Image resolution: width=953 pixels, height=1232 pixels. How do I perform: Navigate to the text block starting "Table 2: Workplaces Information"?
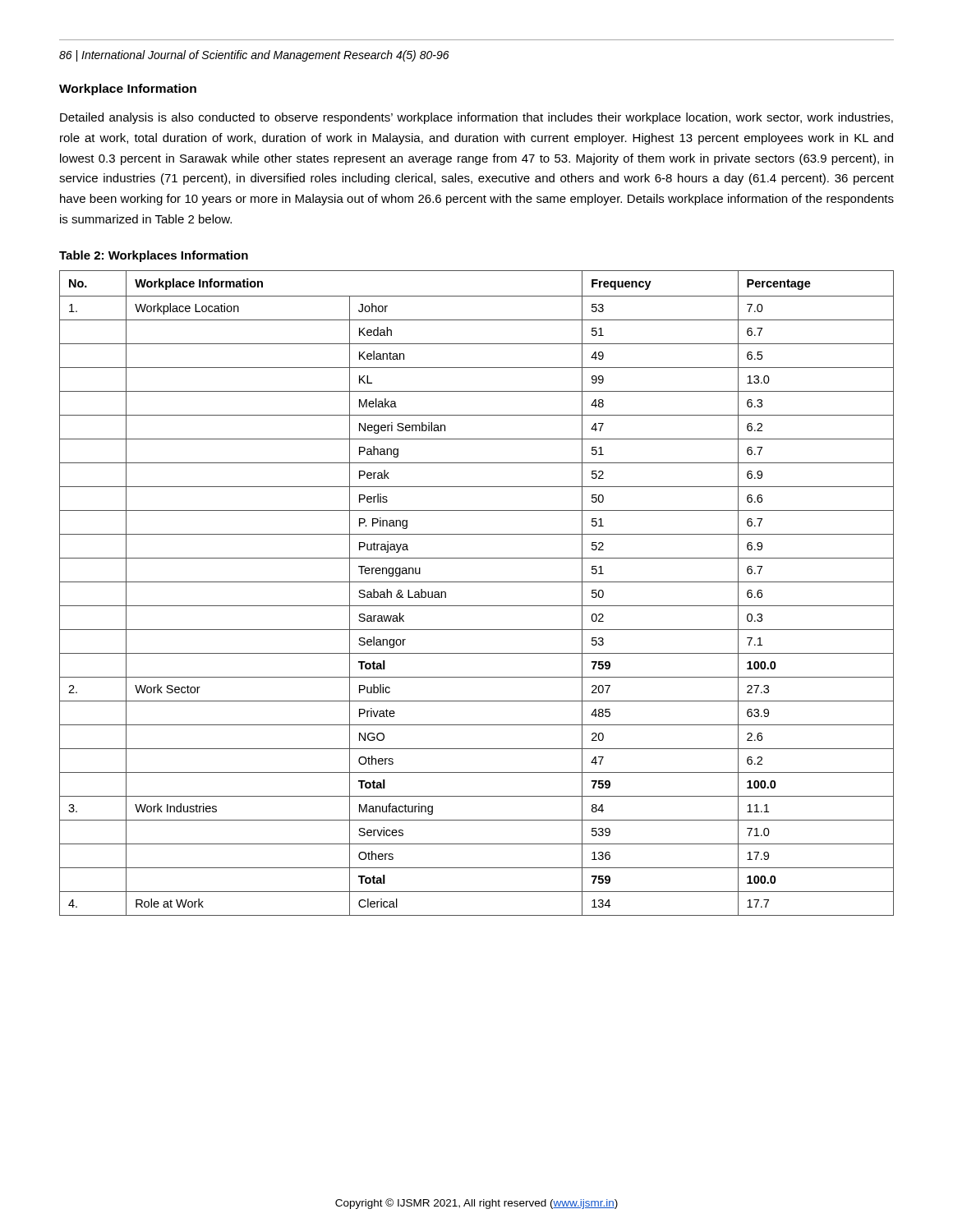(x=154, y=255)
